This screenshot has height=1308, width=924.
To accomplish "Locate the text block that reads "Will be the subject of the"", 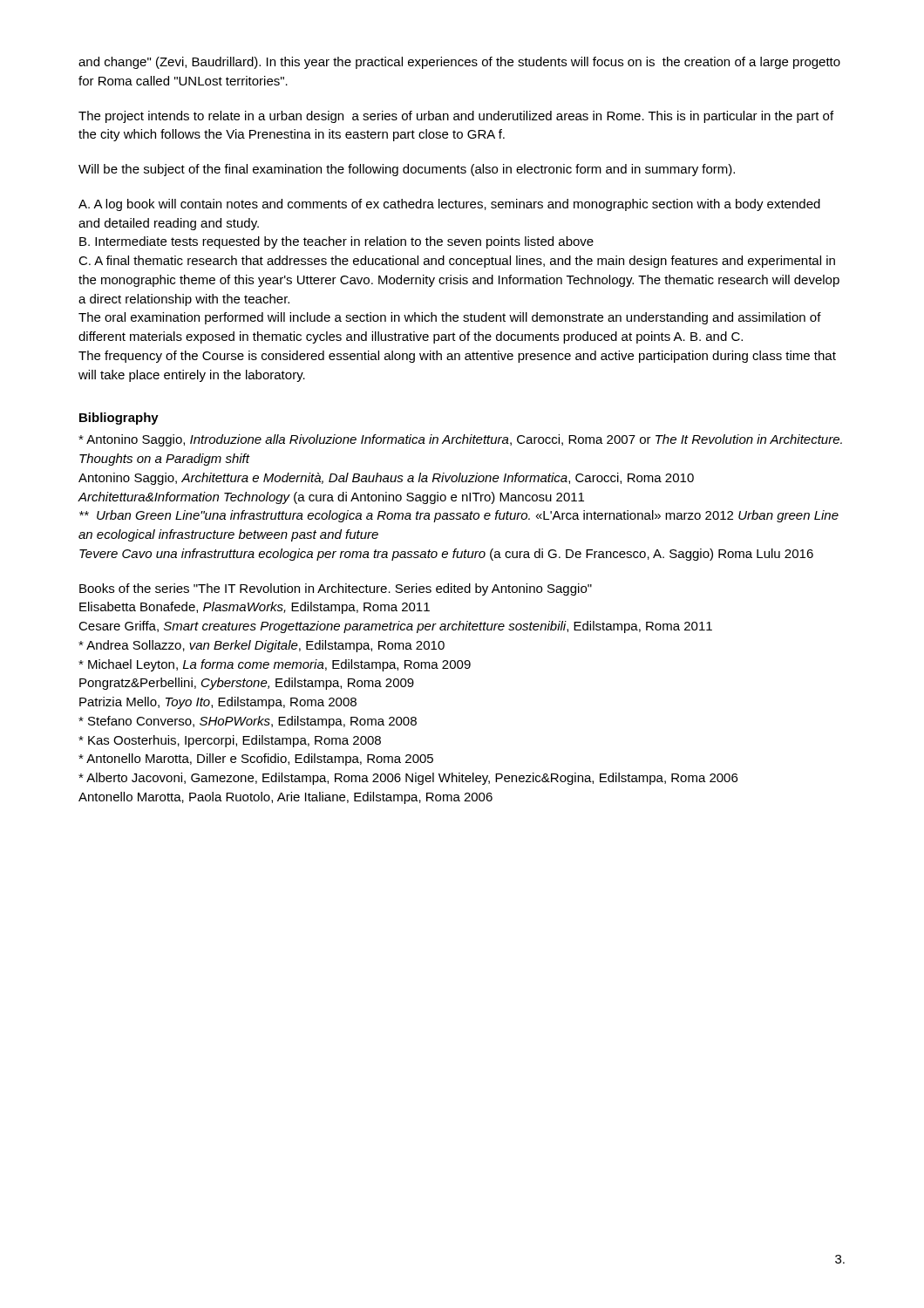I will point(407,169).
